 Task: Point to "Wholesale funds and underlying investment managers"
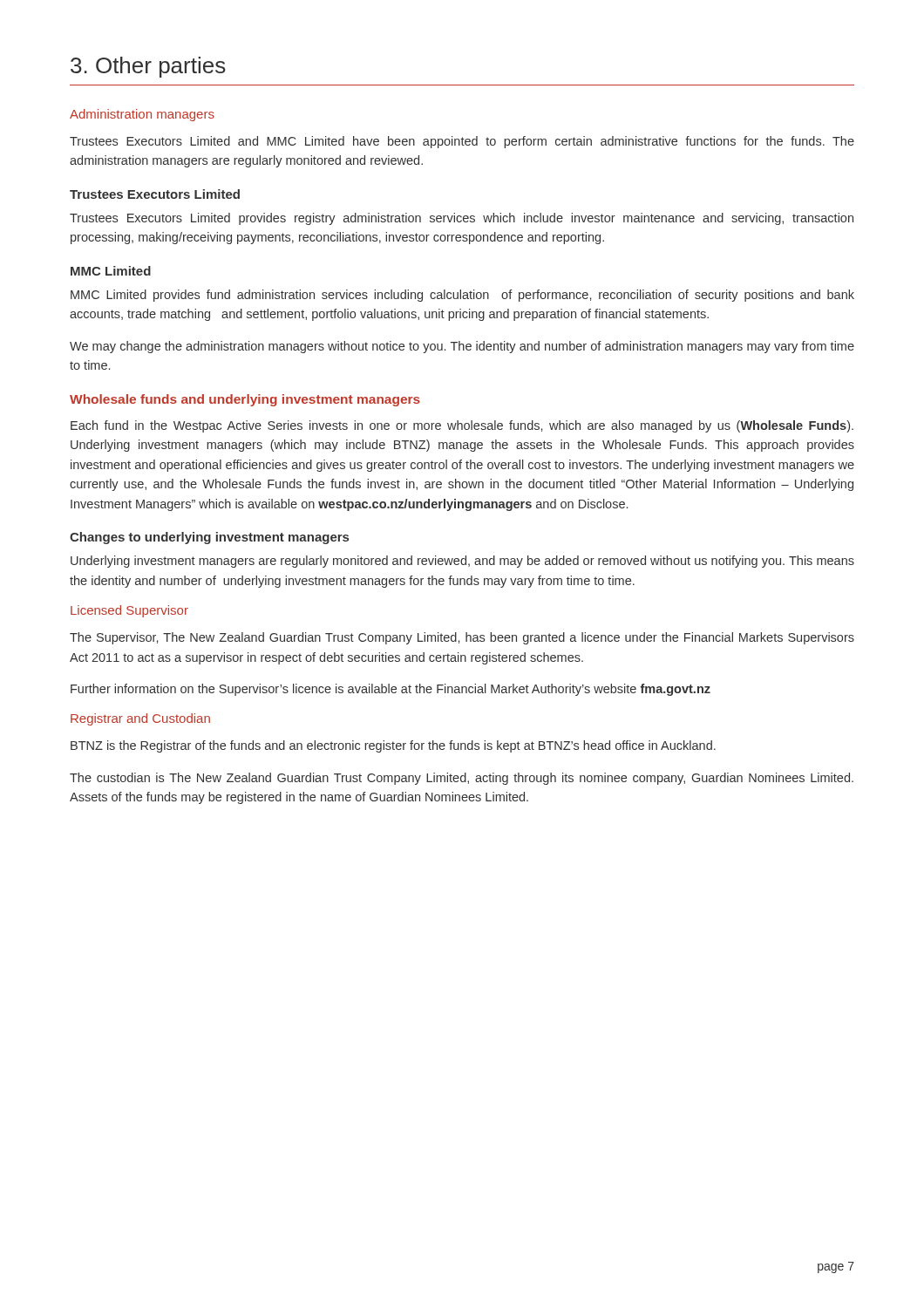(x=245, y=400)
